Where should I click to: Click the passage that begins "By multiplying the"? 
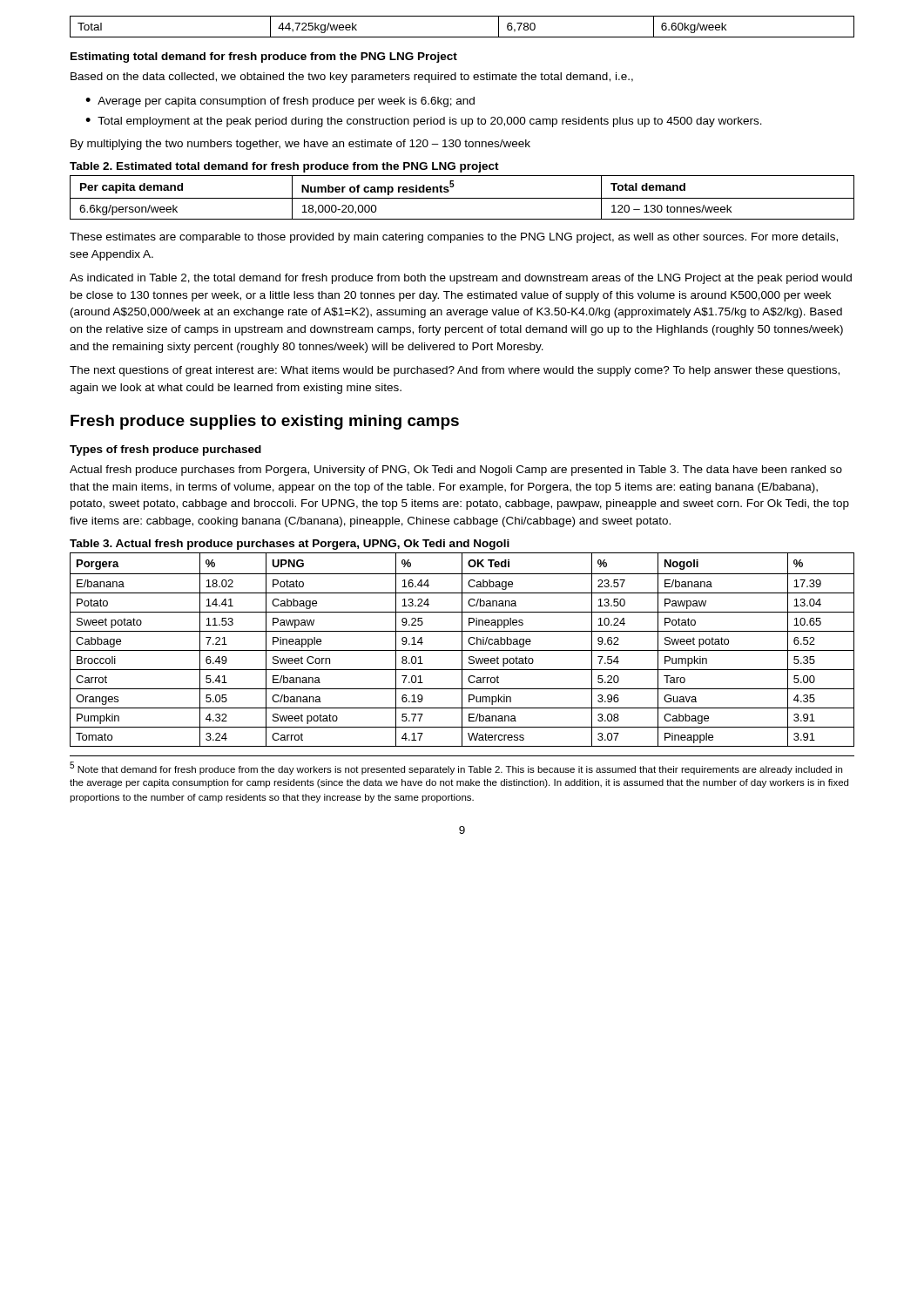pyautogui.click(x=300, y=144)
